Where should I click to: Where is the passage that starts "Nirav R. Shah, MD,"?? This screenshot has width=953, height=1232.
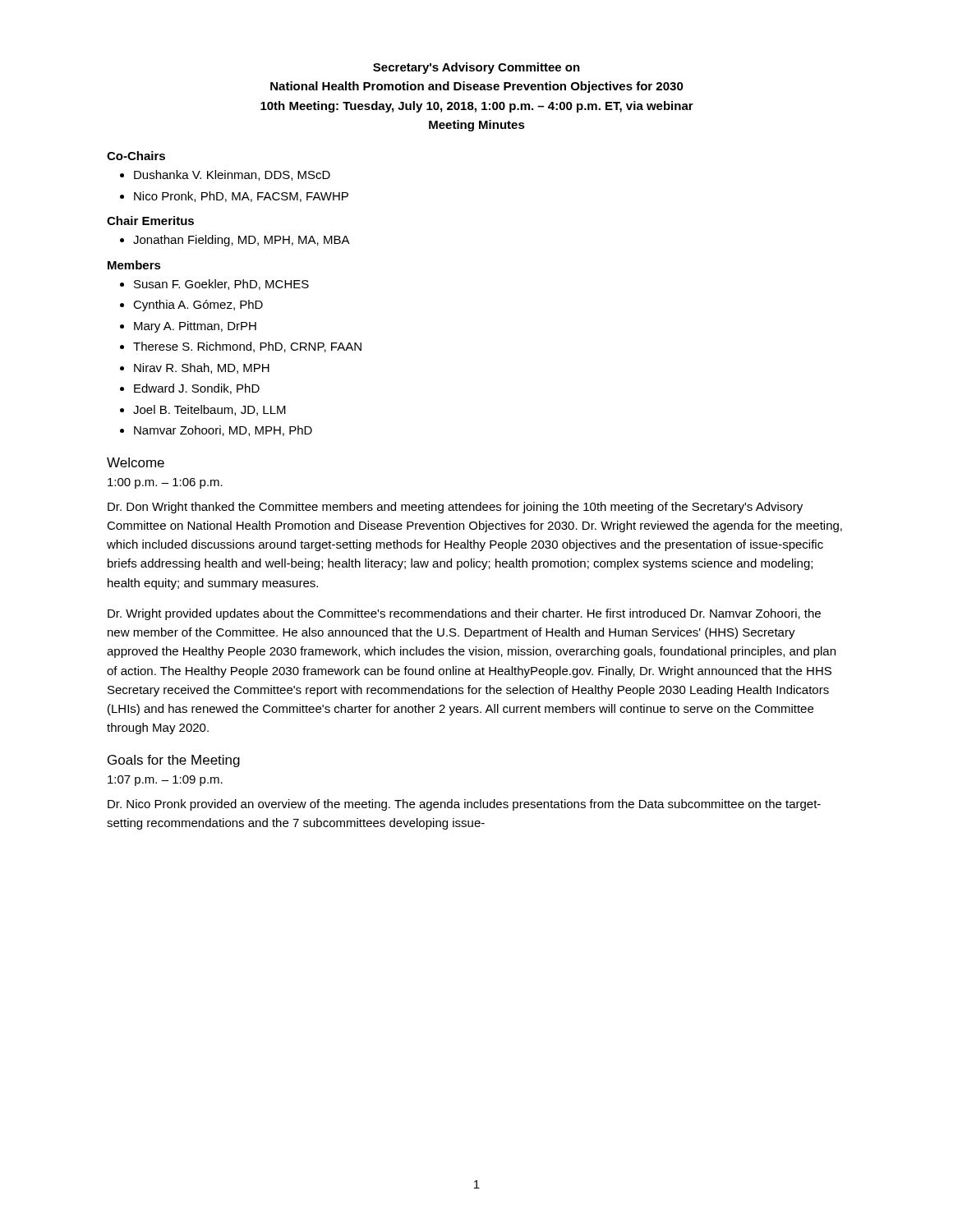coord(202,367)
